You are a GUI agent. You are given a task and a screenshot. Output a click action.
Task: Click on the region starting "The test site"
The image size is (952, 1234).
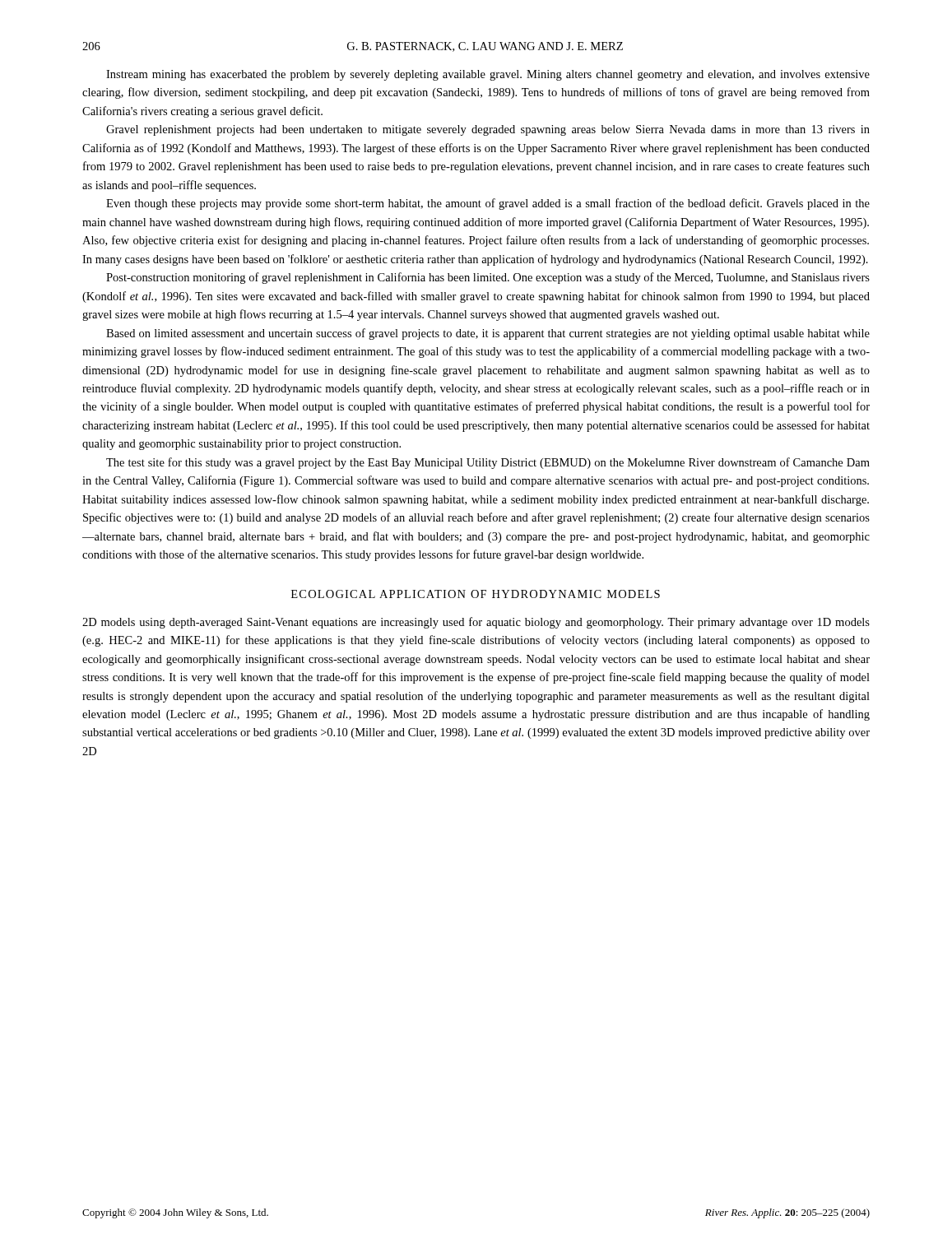click(476, 509)
